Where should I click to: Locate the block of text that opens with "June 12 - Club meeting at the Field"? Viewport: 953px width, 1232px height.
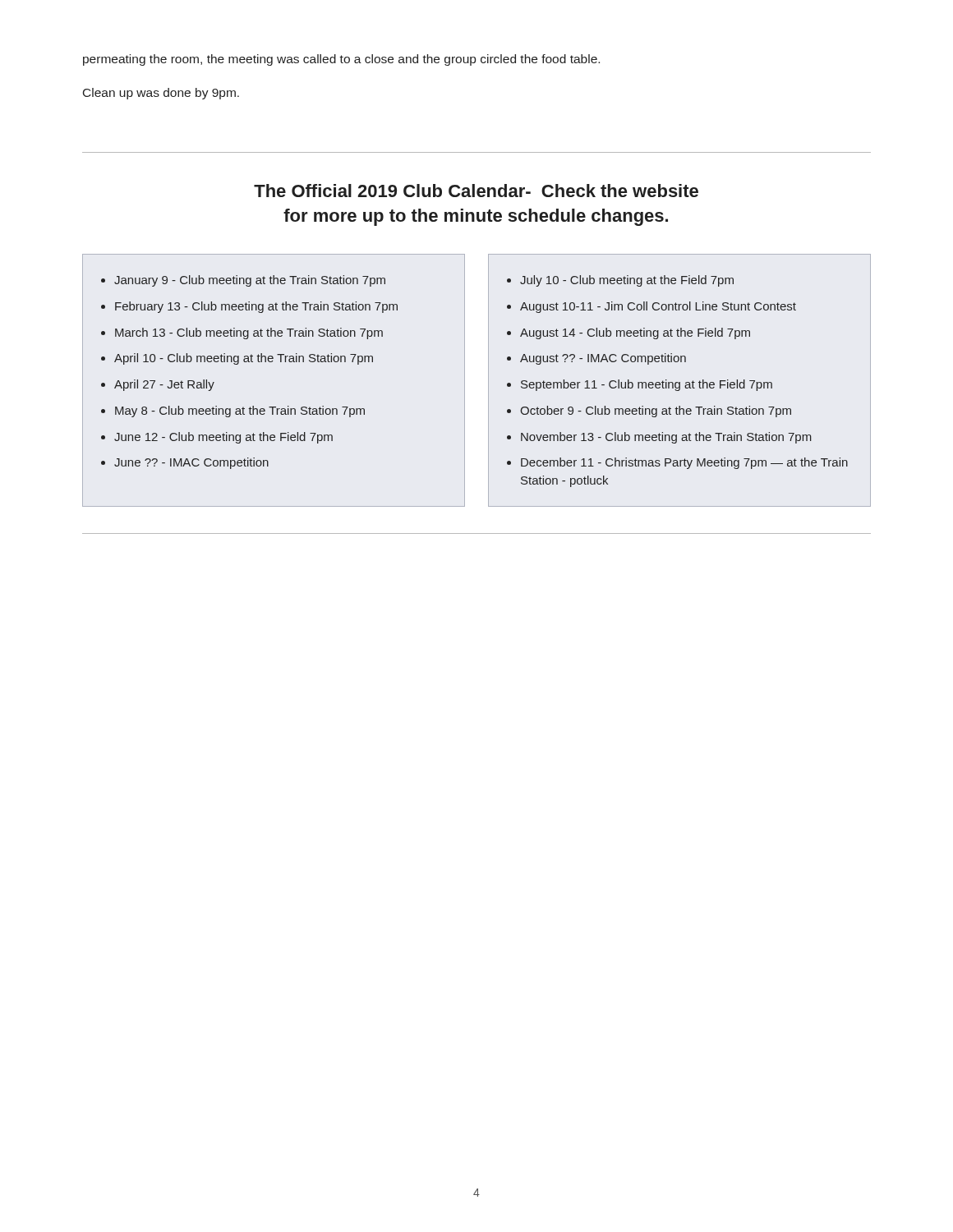[x=224, y=436]
